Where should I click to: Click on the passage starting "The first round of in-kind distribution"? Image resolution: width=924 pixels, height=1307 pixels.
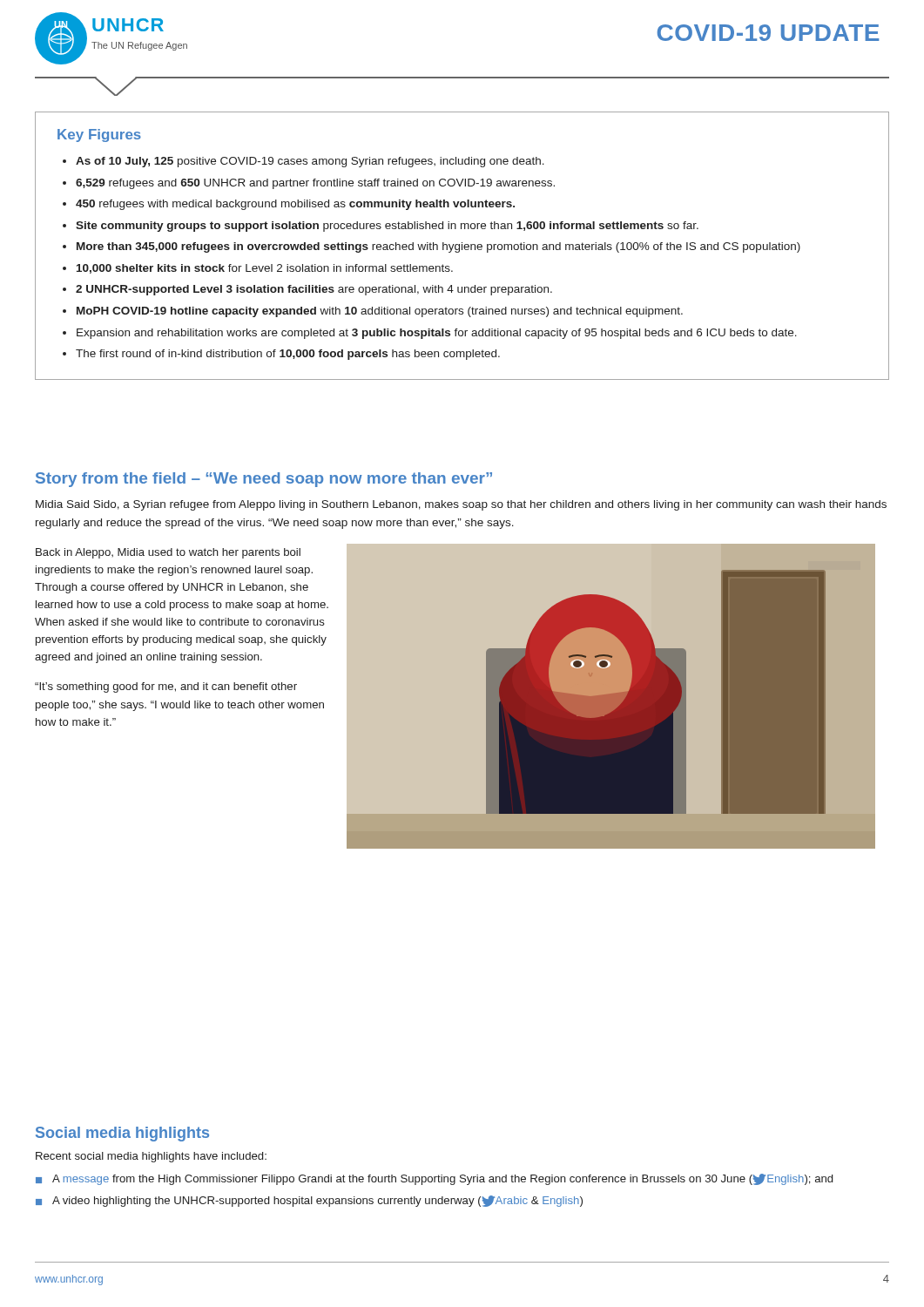coord(288,353)
